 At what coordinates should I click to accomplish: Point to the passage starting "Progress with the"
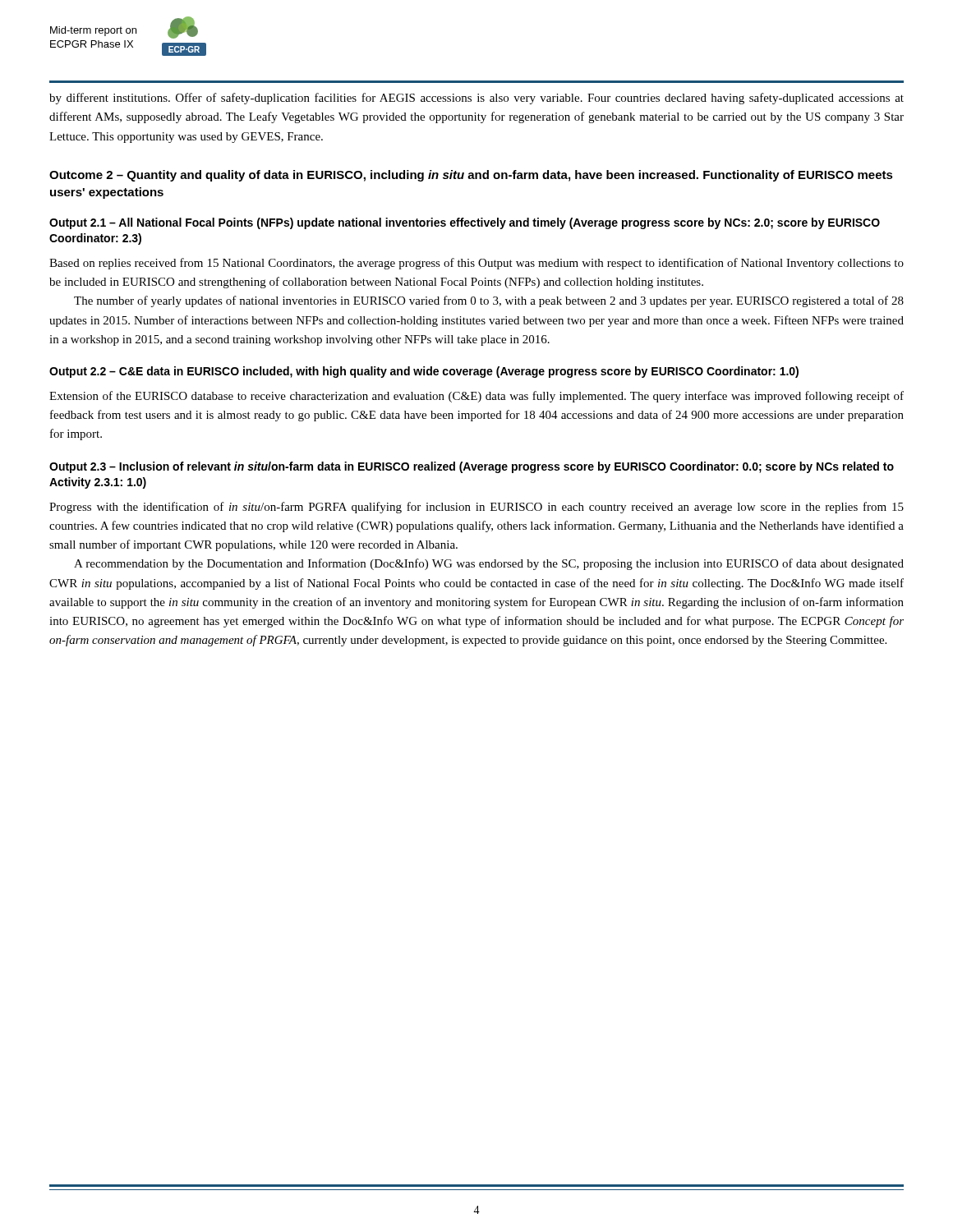(476, 526)
